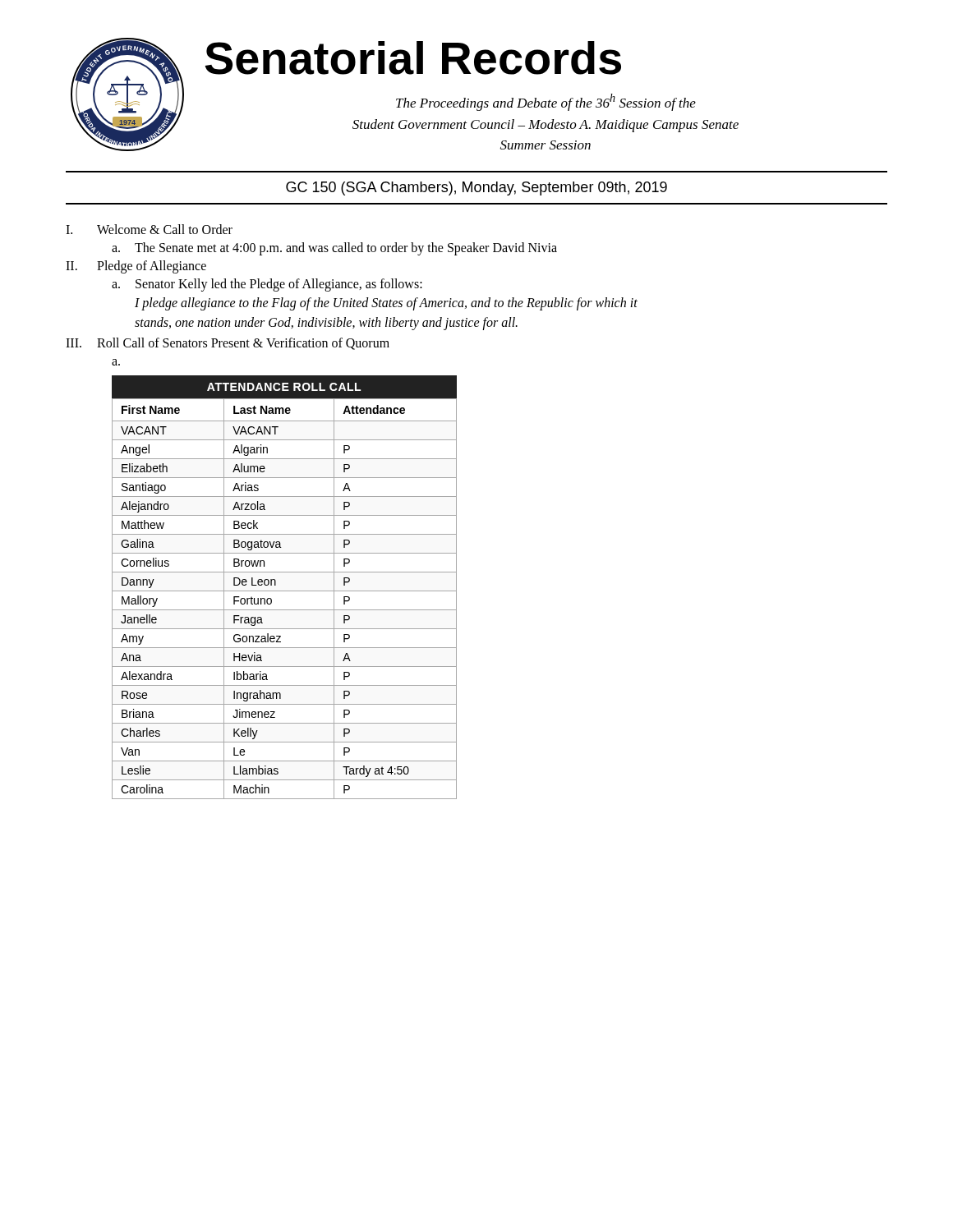Image resolution: width=953 pixels, height=1232 pixels.
Task: Find the block on this page that starts "a. Senator Kelly led the Pledge of"
Action: click(x=499, y=304)
